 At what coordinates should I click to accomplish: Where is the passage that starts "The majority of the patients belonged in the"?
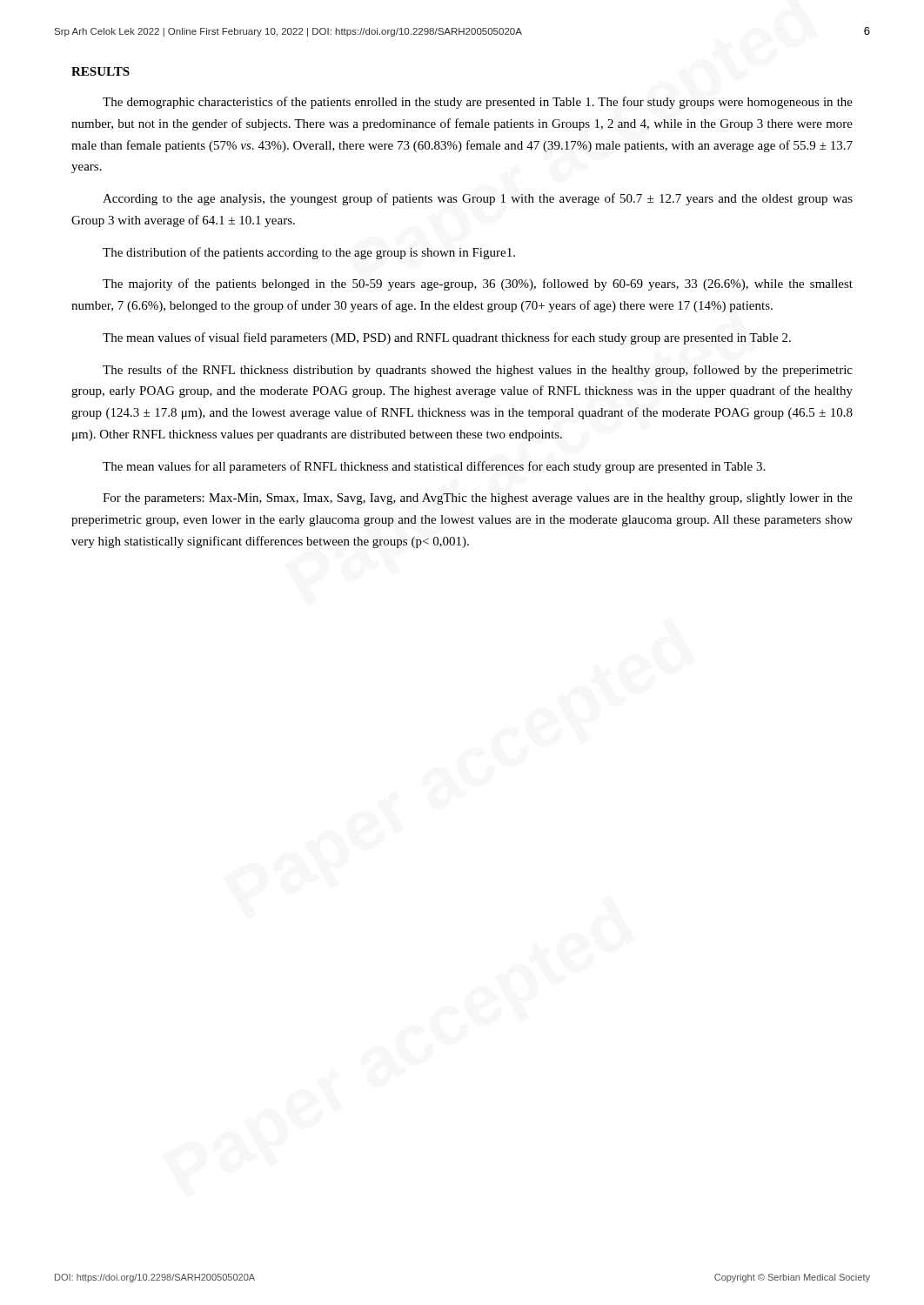pyautogui.click(x=462, y=295)
